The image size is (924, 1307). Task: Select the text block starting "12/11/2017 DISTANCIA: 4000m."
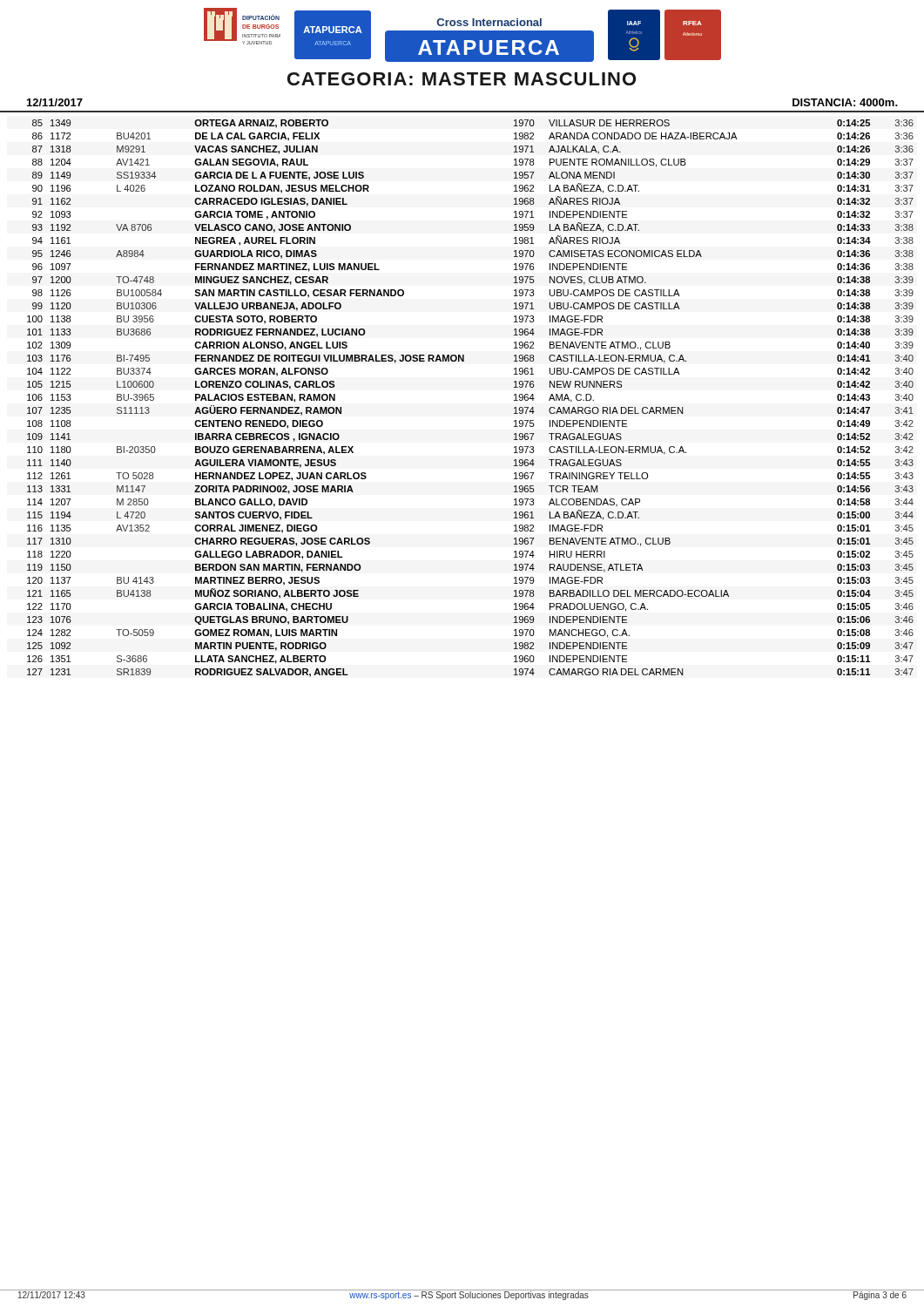(462, 102)
